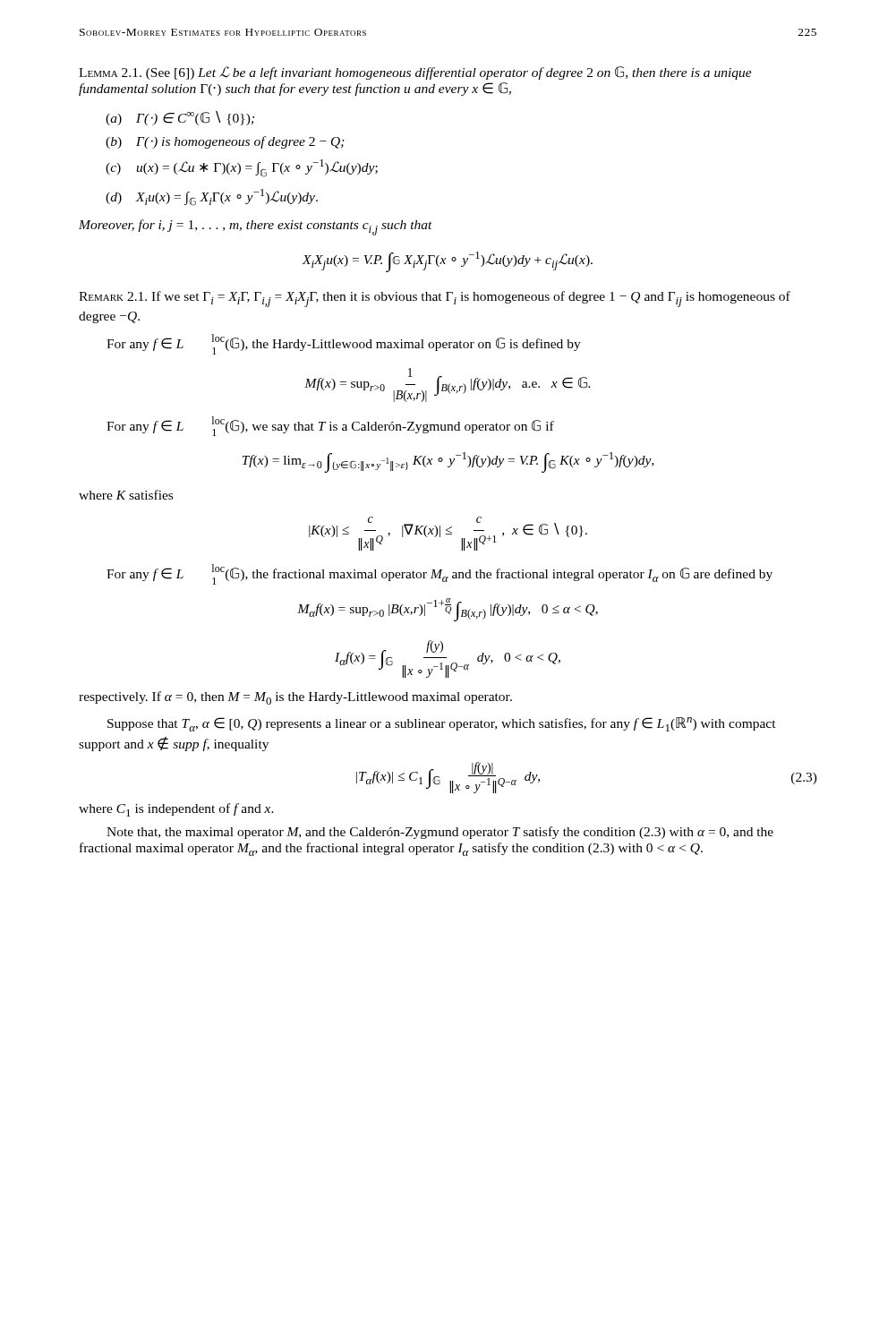Viewport: 896px width, 1343px height.
Task: Click on the text starting "For any f ∈ Lloc1(𝔾), the Hardy-Littlewood maximal"
Action: click(x=344, y=345)
